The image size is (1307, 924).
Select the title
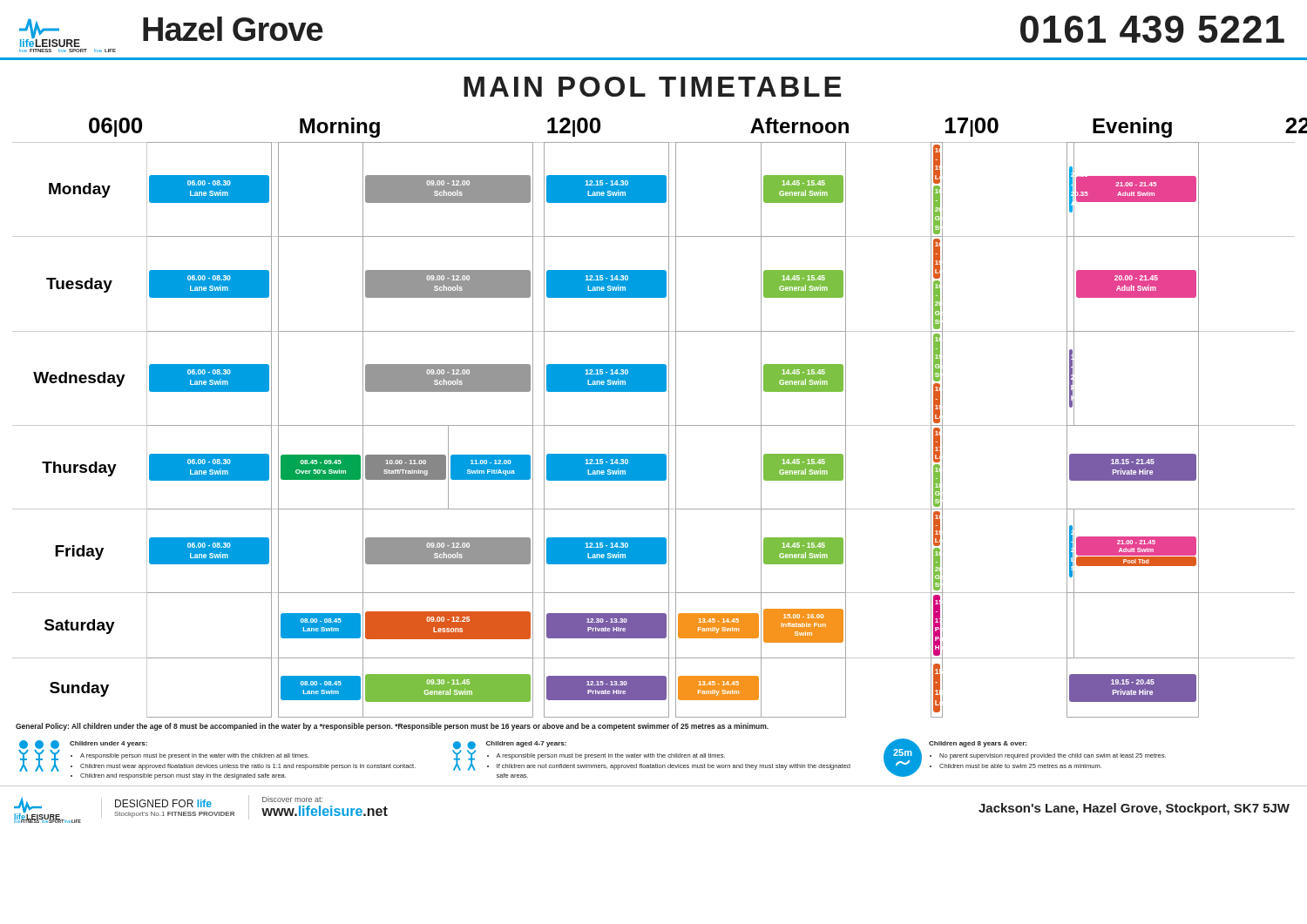[x=654, y=87]
